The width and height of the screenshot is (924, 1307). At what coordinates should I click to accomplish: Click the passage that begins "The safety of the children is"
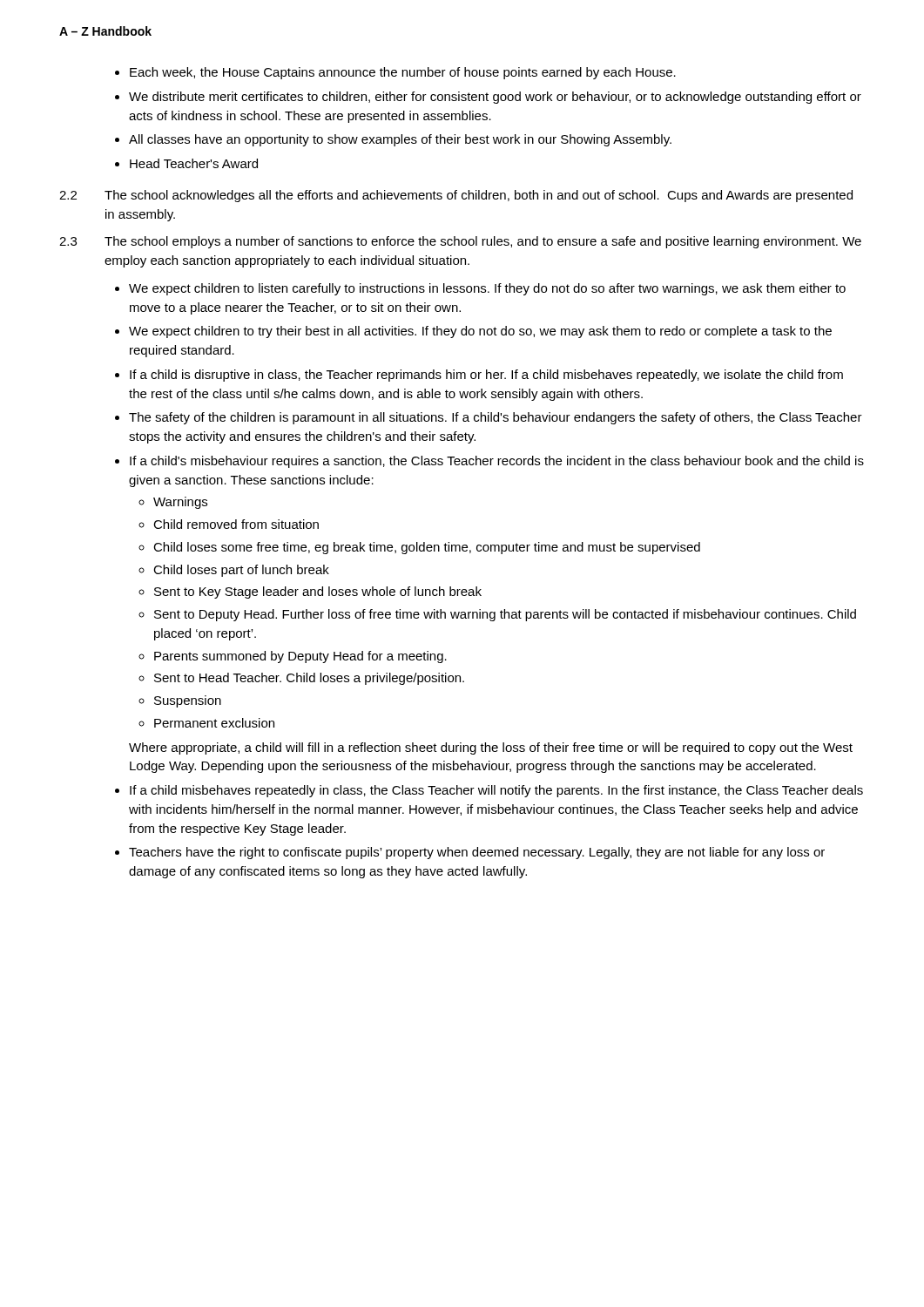495,427
